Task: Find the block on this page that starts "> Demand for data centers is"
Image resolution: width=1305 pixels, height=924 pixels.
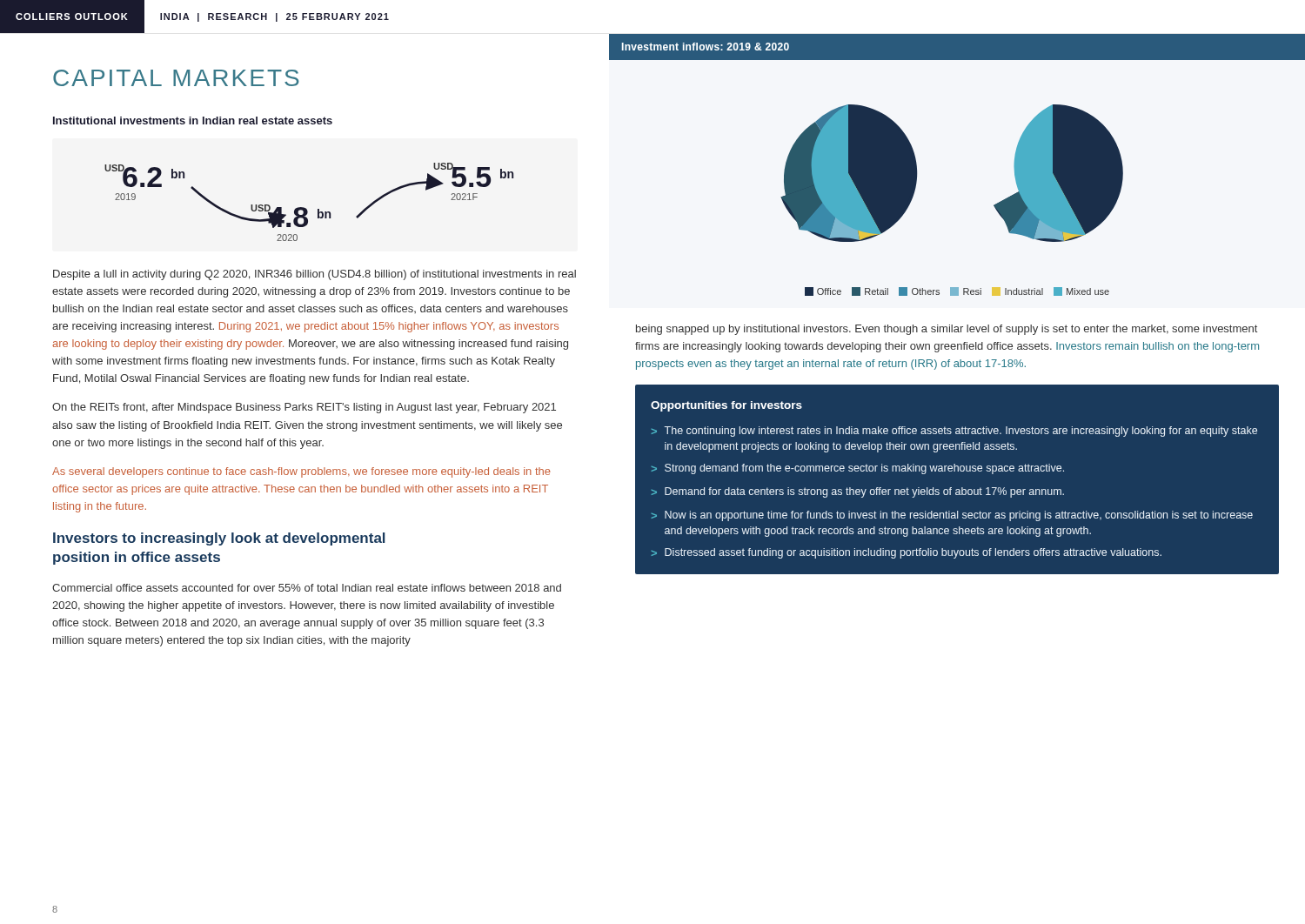Action: pyautogui.click(x=858, y=493)
